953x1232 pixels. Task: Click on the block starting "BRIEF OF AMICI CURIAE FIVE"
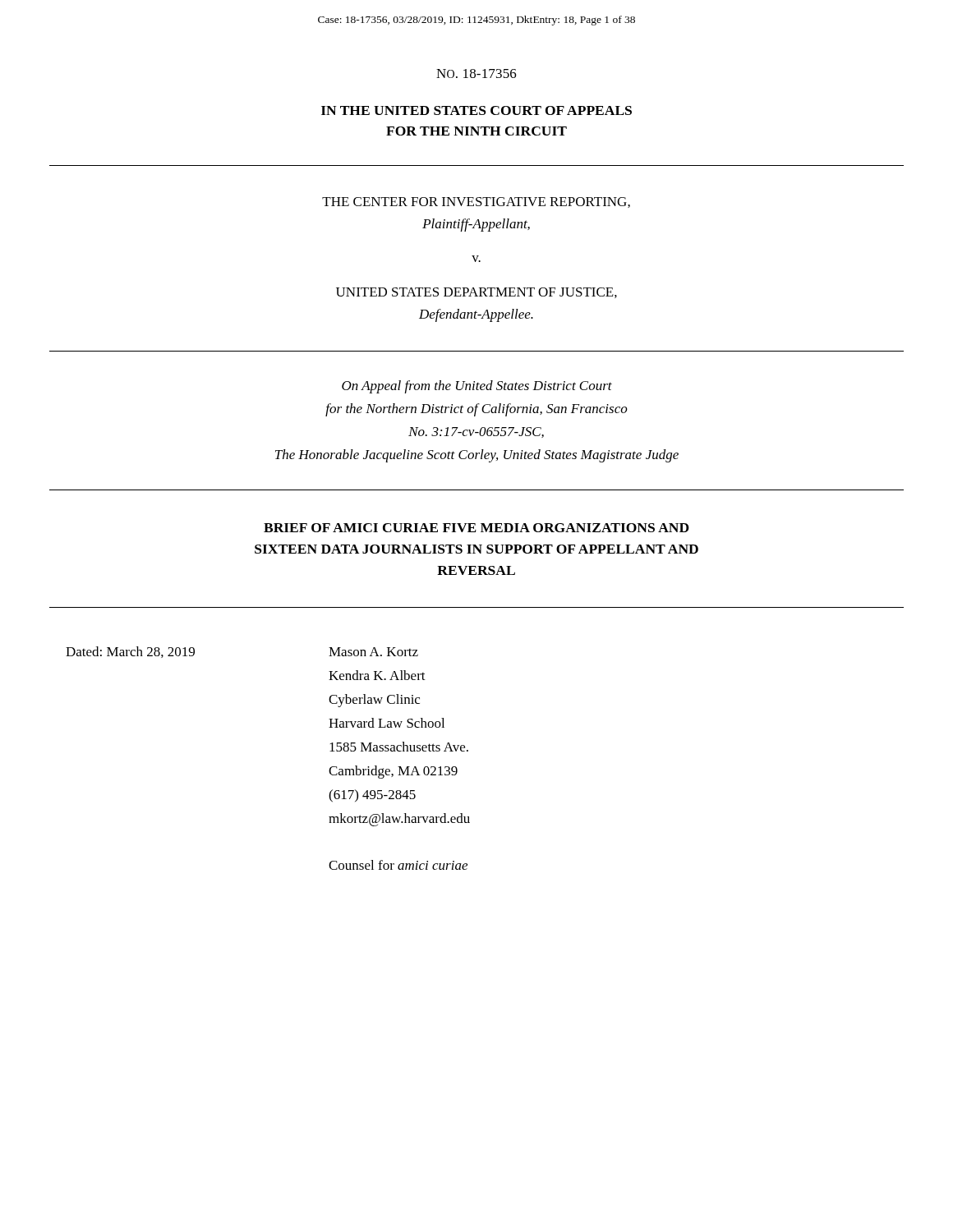point(476,549)
